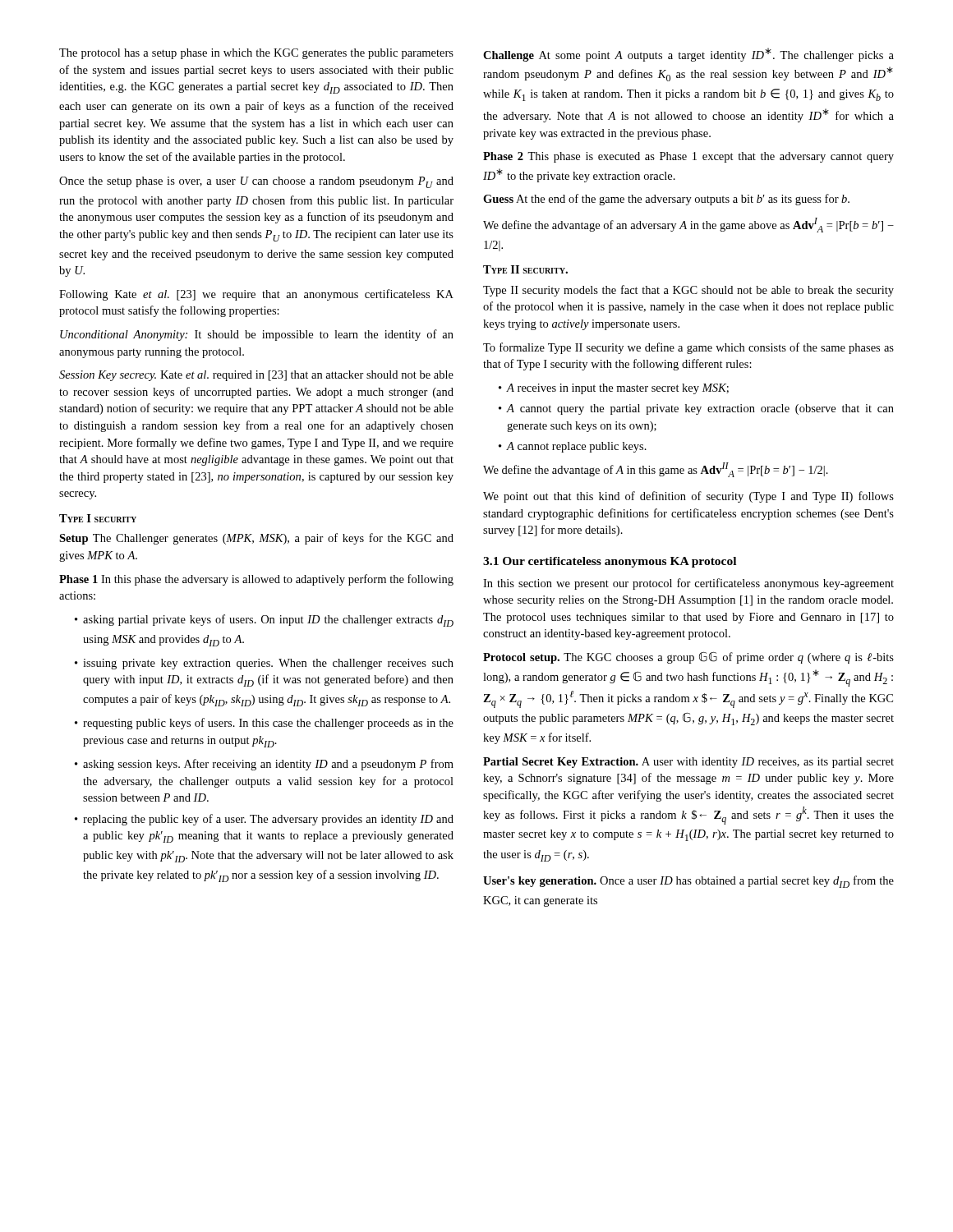Click the passage that begins "• requesting public keys of users. In this"

(264, 733)
